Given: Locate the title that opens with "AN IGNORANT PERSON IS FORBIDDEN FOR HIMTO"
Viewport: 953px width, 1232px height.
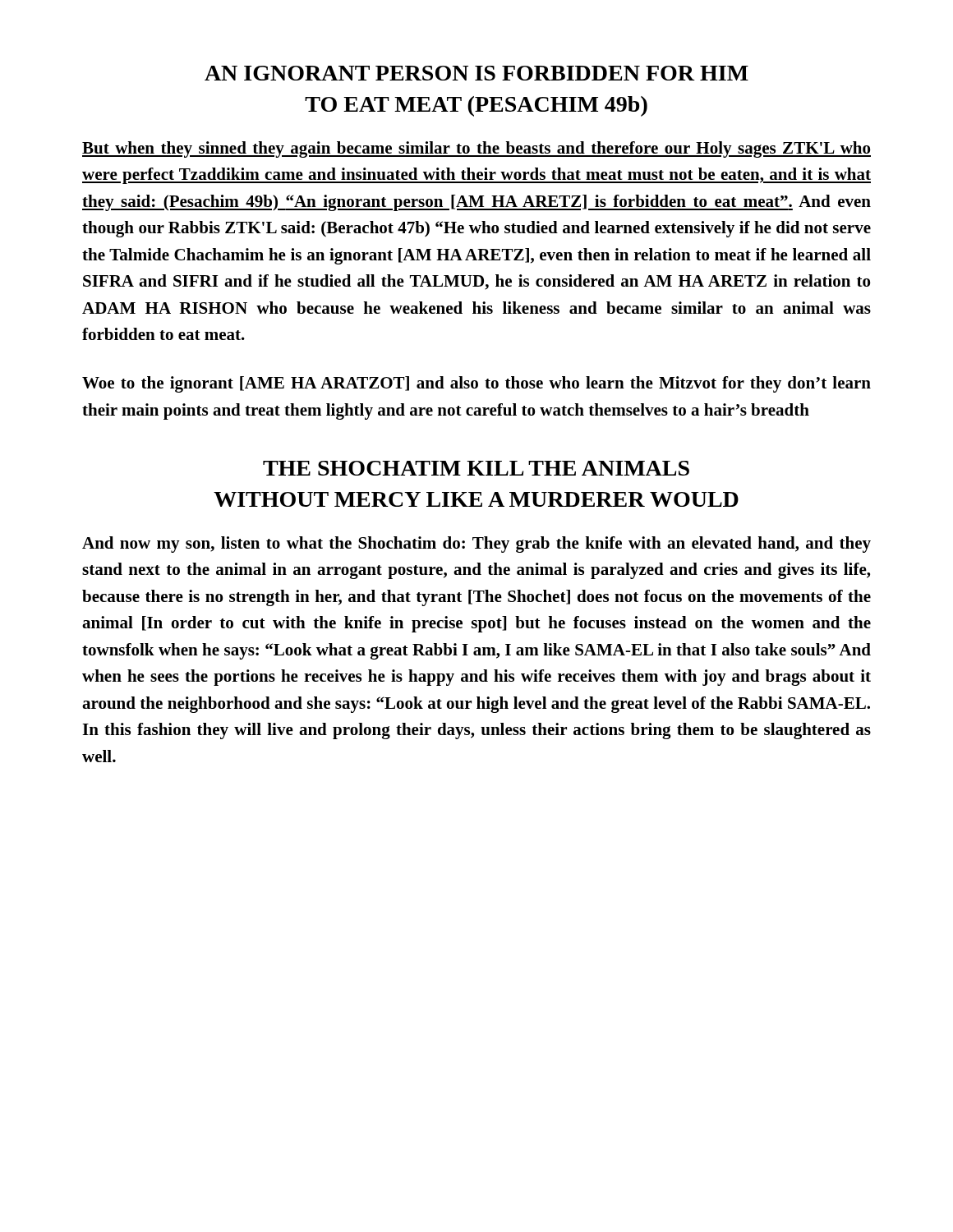Looking at the screenshot, I should pyautogui.click(x=476, y=88).
